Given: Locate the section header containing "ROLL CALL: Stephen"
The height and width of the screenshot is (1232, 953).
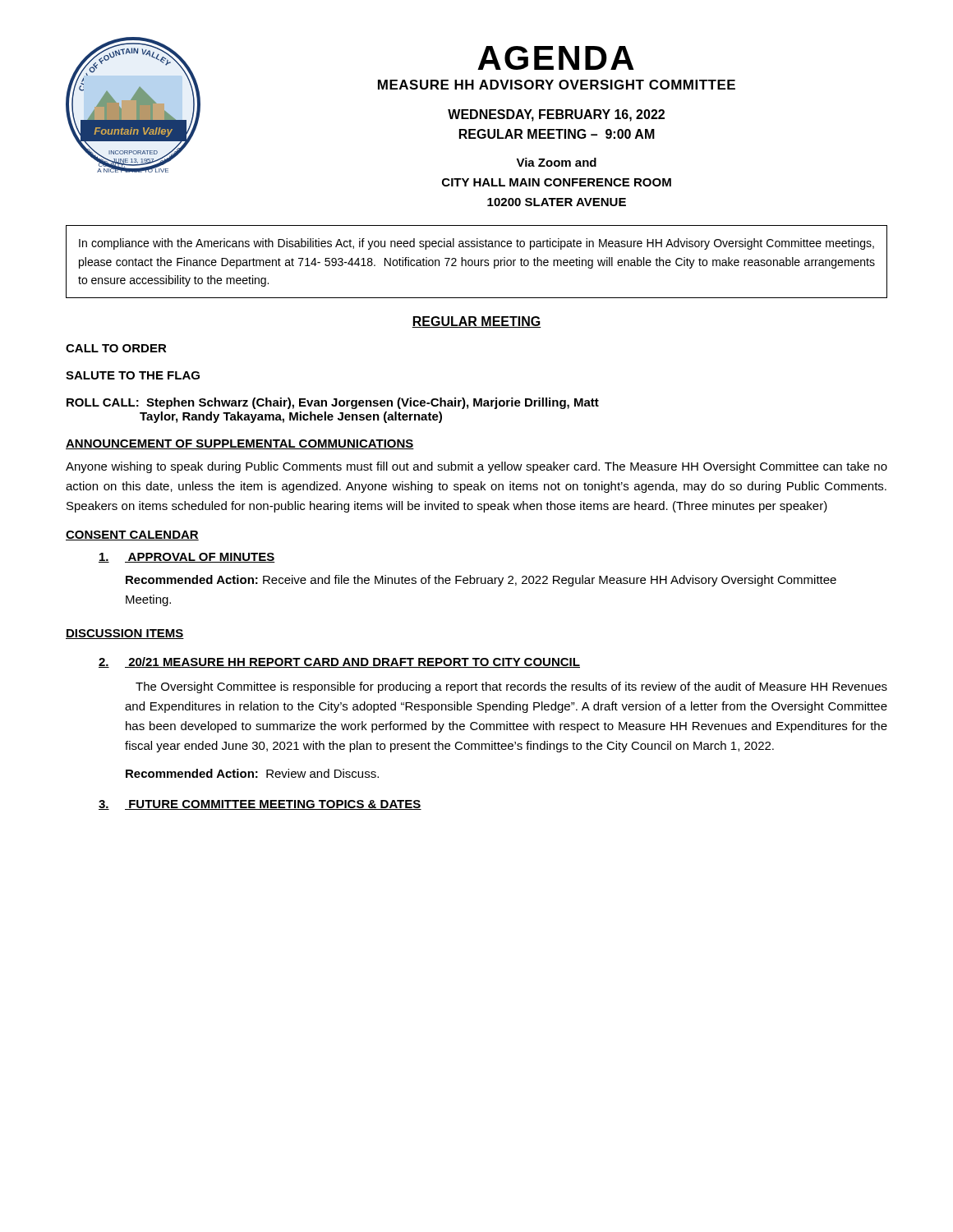Looking at the screenshot, I should pos(332,409).
